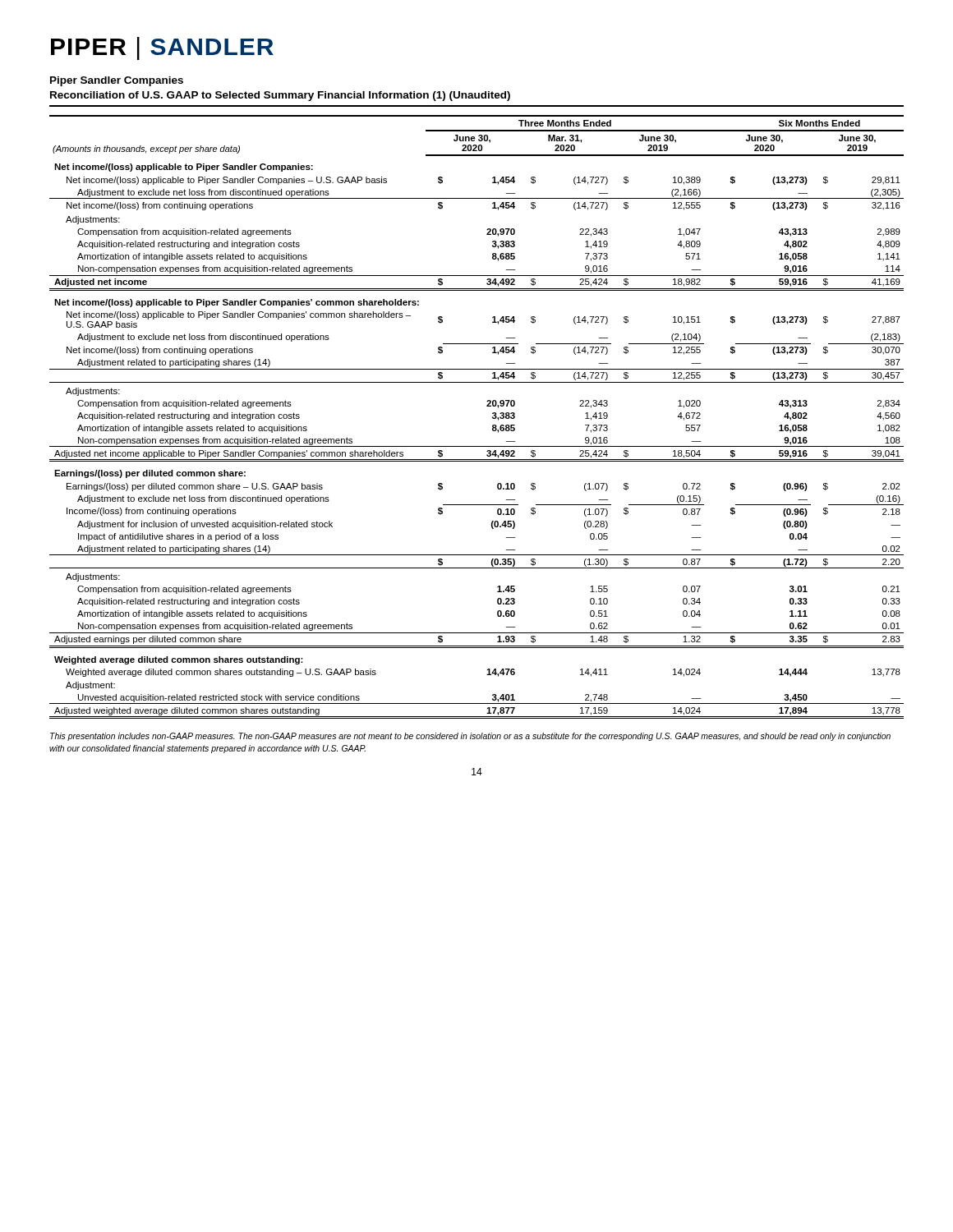Click where it says "Piper Sandler Companies"
953x1232 pixels.
(116, 80)
